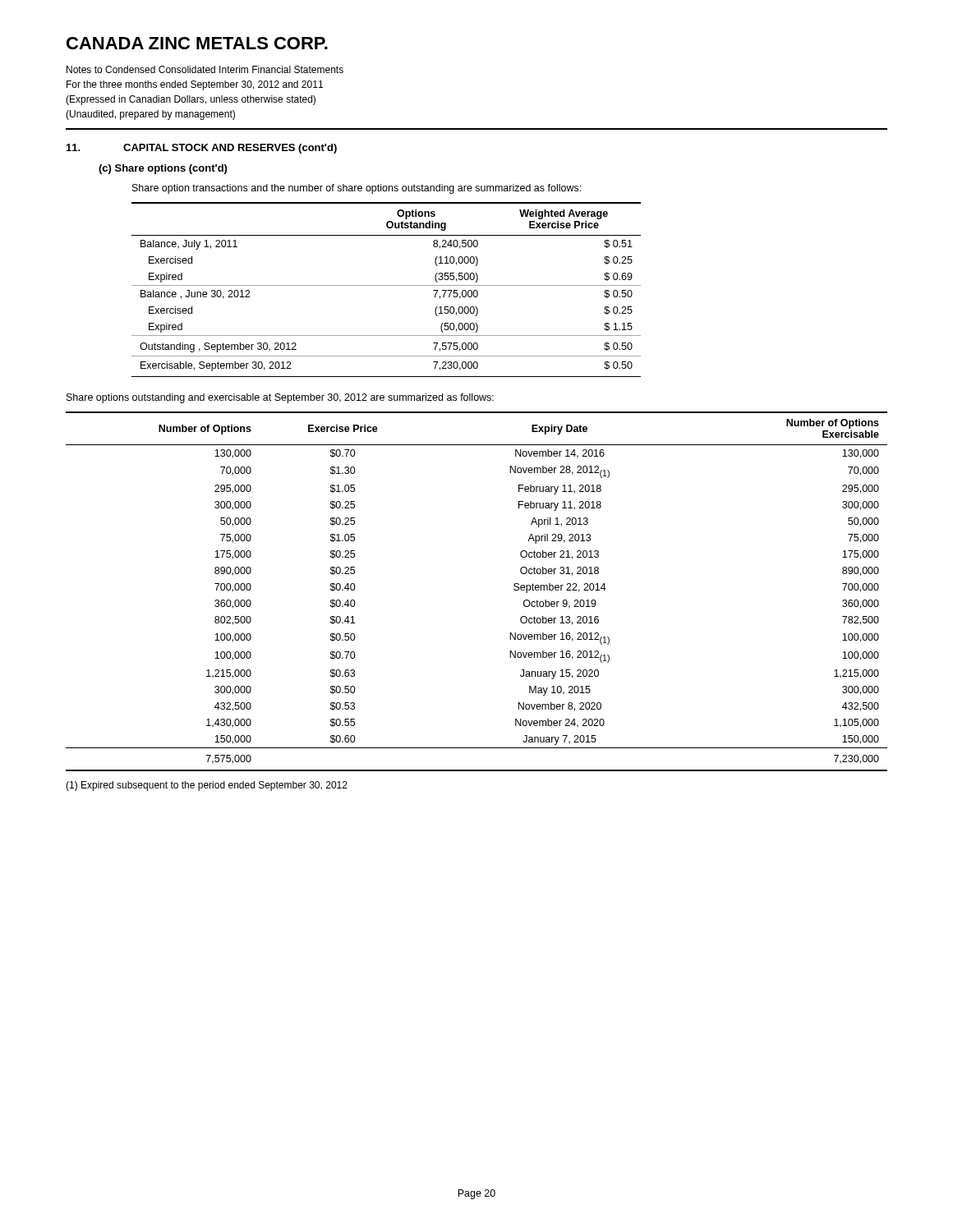Find the section header with the text "(c) Share options (cont'd)"
Viewport: 953px width, 1232px height.
click(x=163, y=168)
